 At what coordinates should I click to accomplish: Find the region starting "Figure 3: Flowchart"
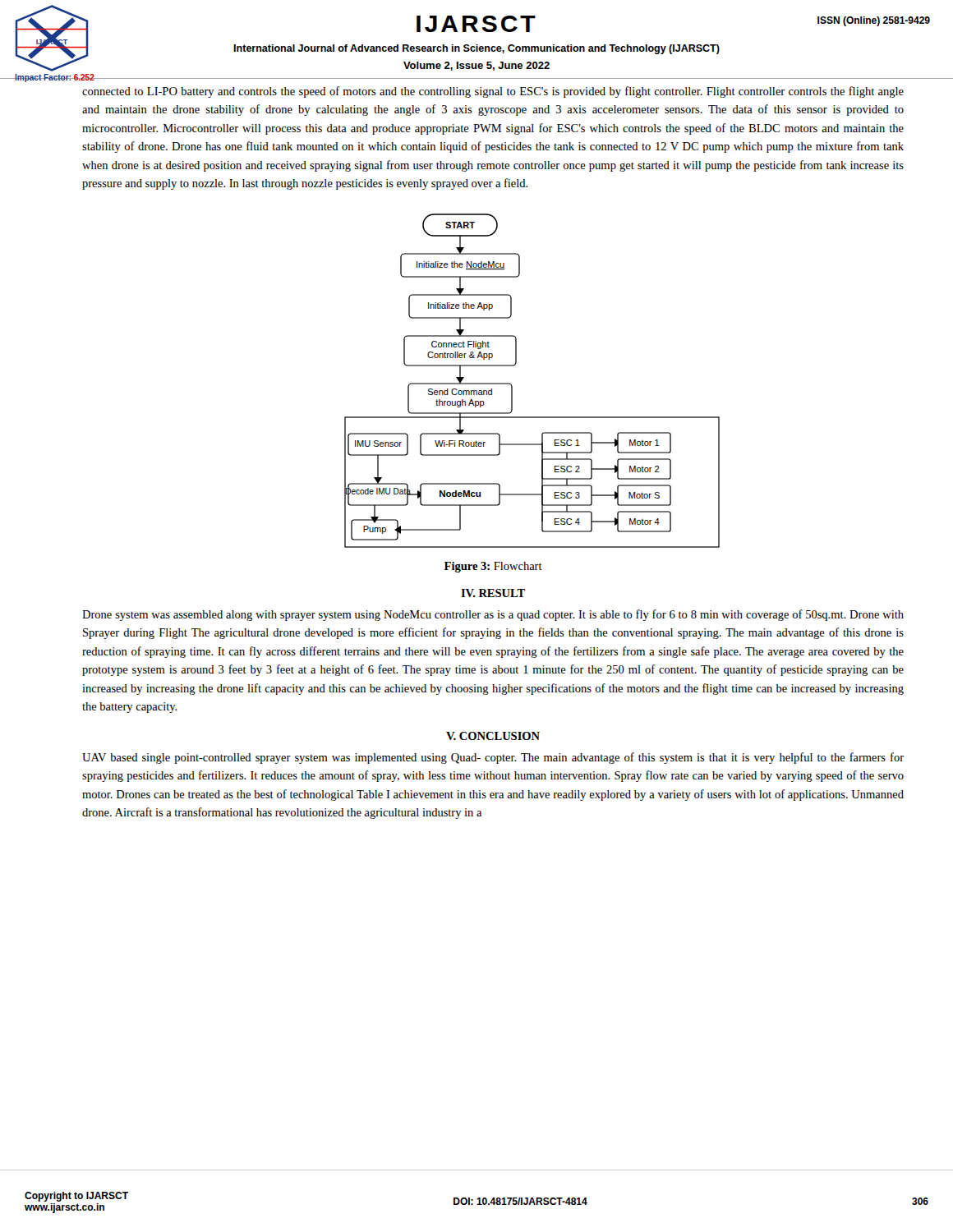(493, 566)
